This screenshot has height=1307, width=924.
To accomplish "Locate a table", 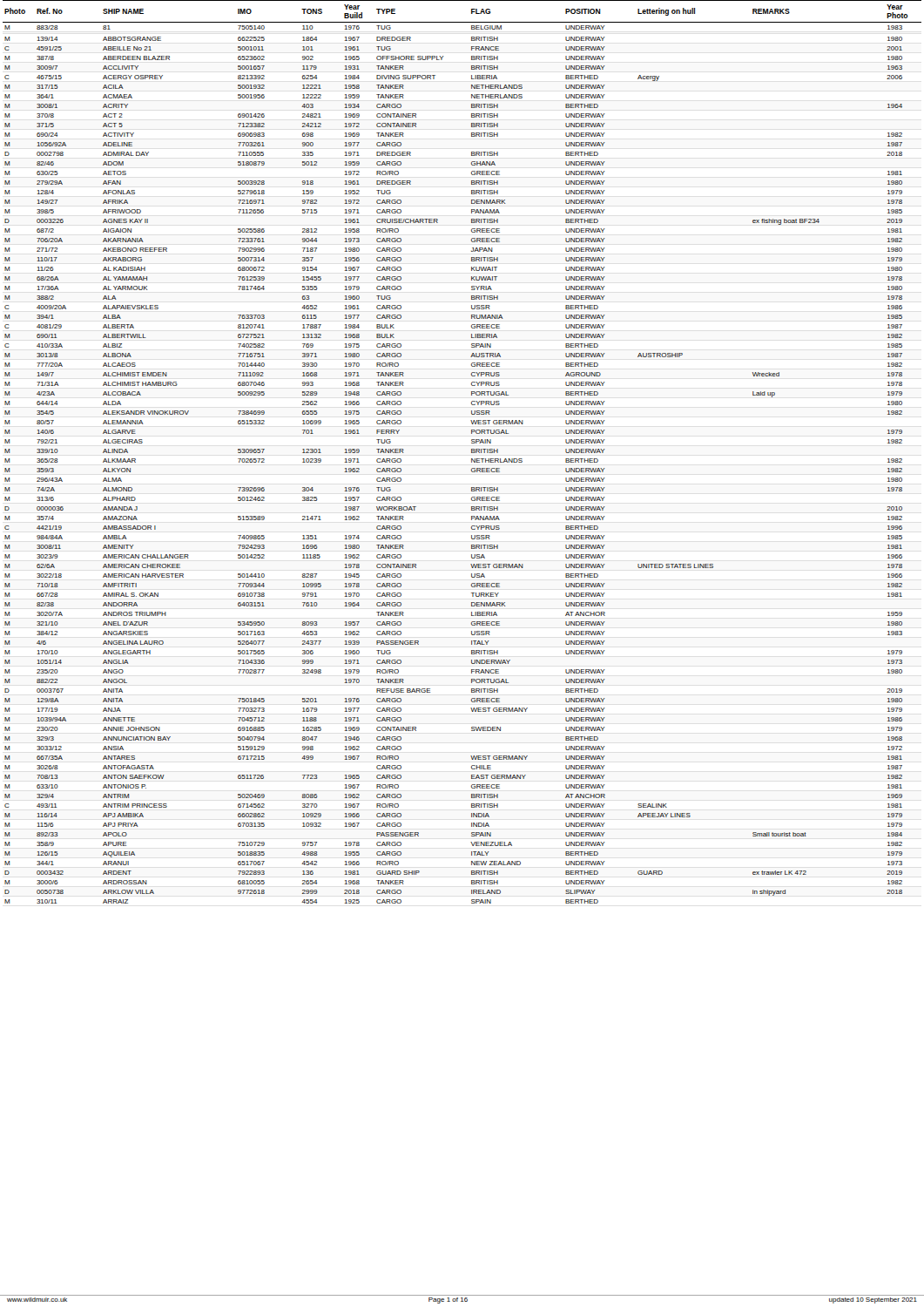I will pyautogui.click(x=462, y=453).
